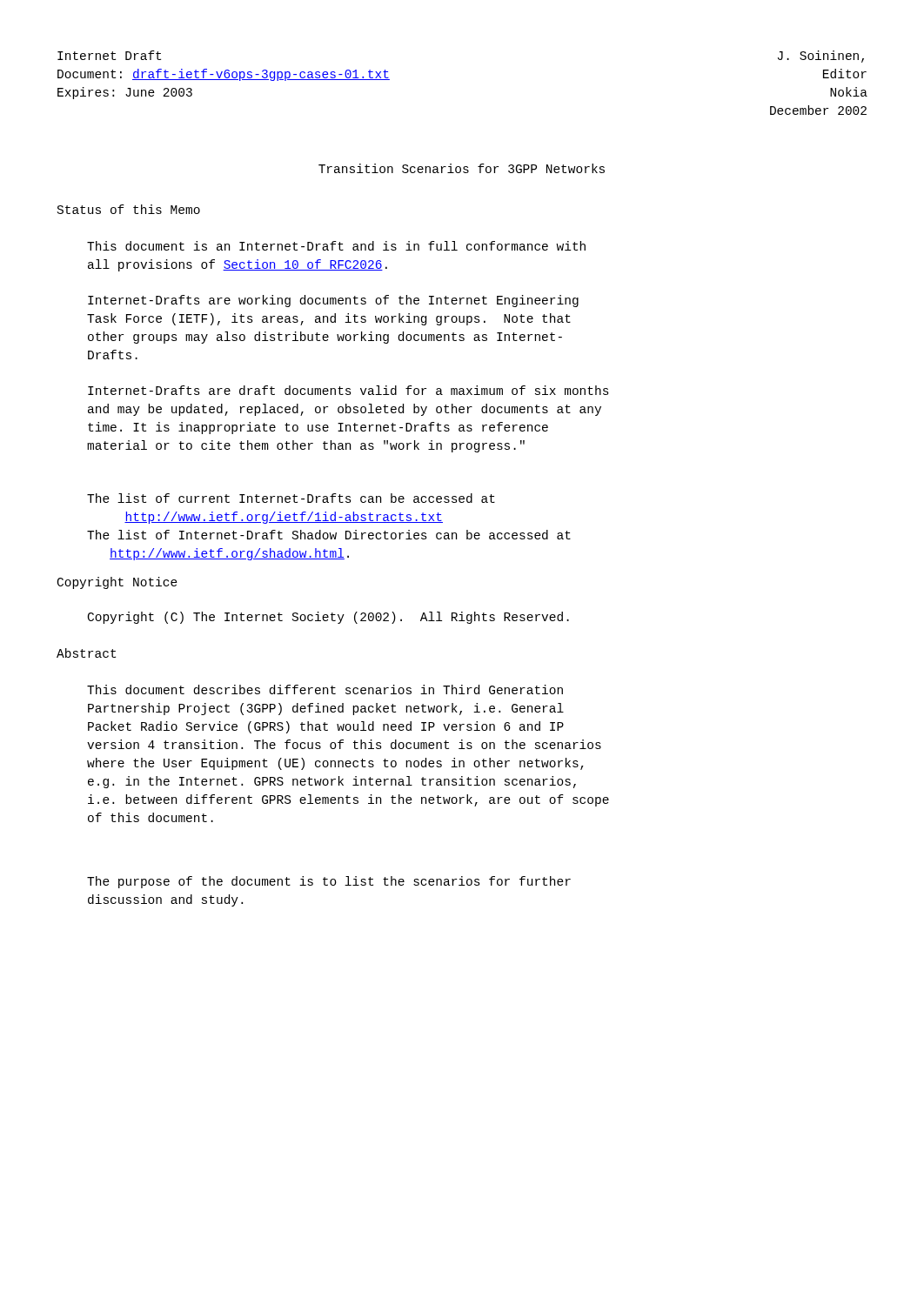Click on the title with the text "Transition Scenarios for 3GPP Networks"
Screen dimensions: 1305x924
tap(462, 170)
